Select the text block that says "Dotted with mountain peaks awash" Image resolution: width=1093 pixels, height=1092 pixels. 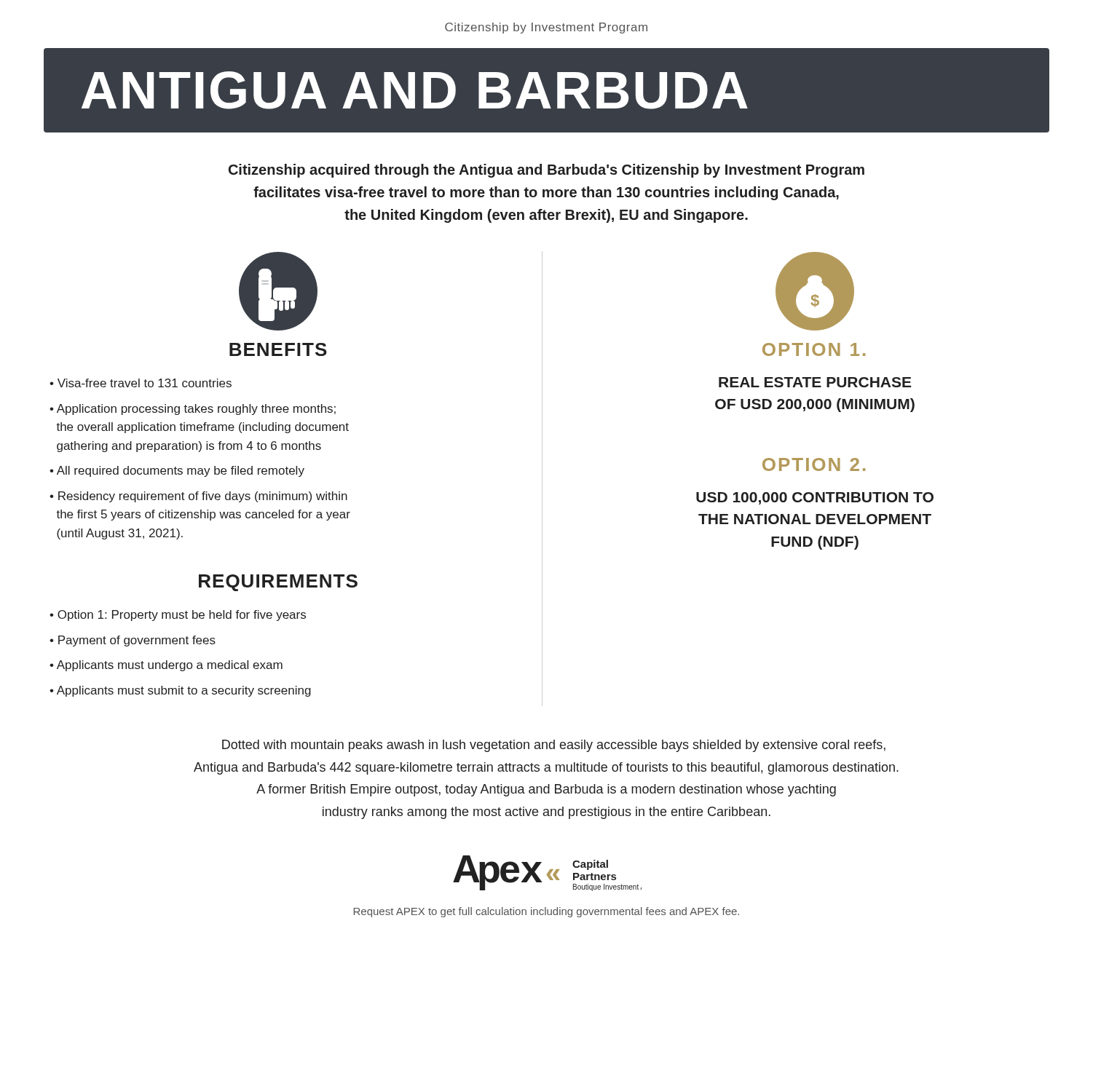[546, 778]
